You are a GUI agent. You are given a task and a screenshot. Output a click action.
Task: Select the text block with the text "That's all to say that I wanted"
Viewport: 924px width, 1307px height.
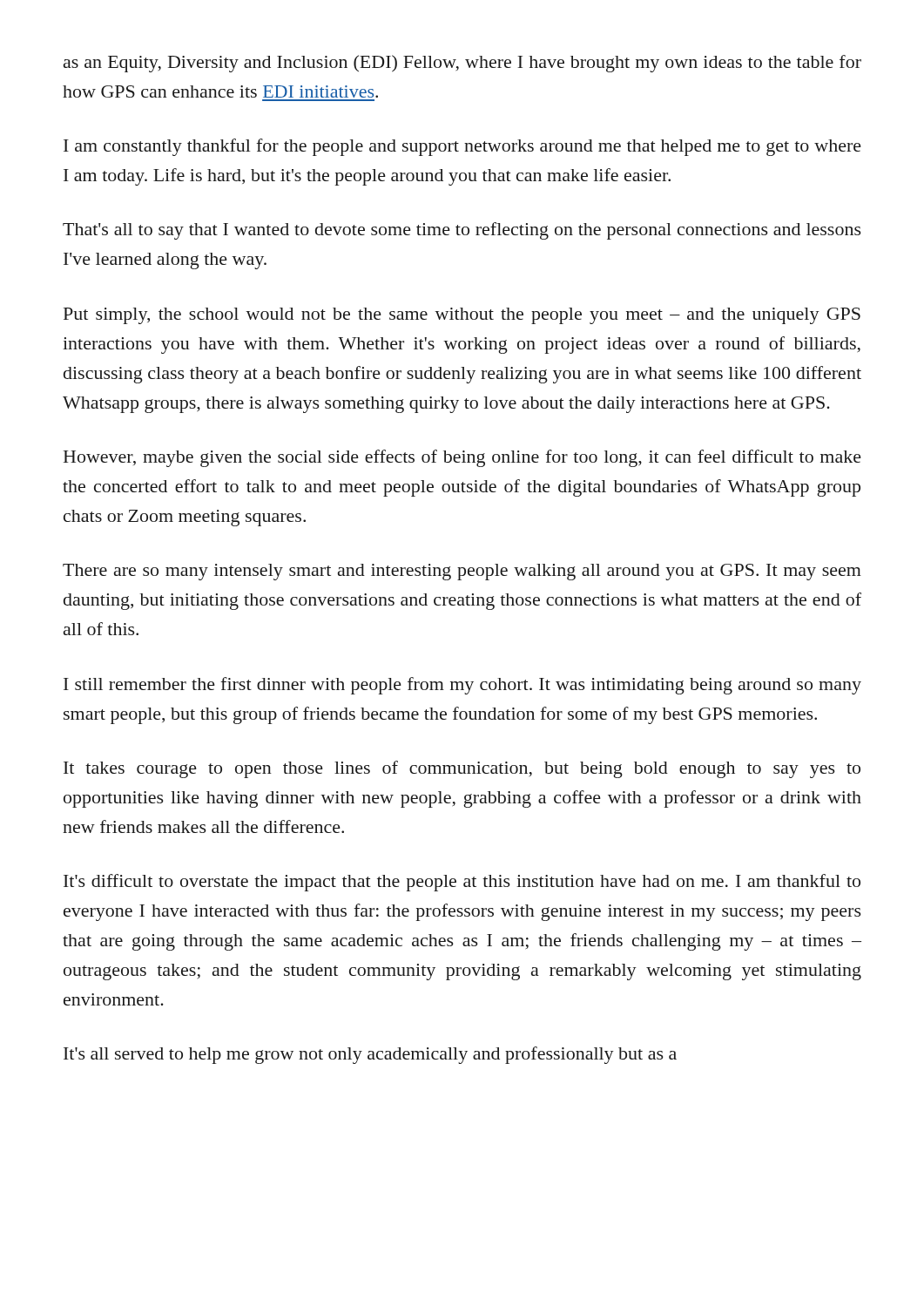(x=462, y=244)
